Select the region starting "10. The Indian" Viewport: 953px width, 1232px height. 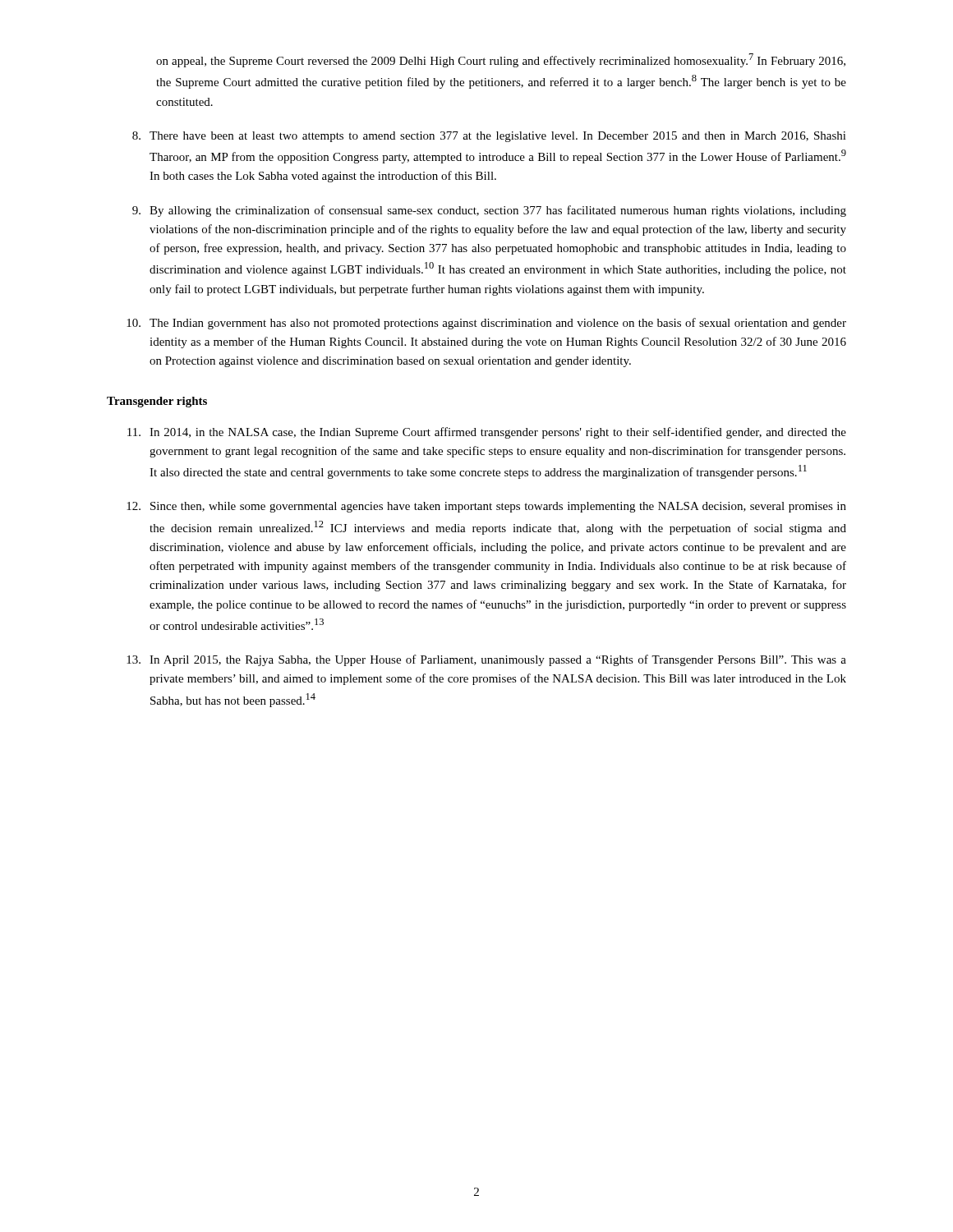coord(476,342)
